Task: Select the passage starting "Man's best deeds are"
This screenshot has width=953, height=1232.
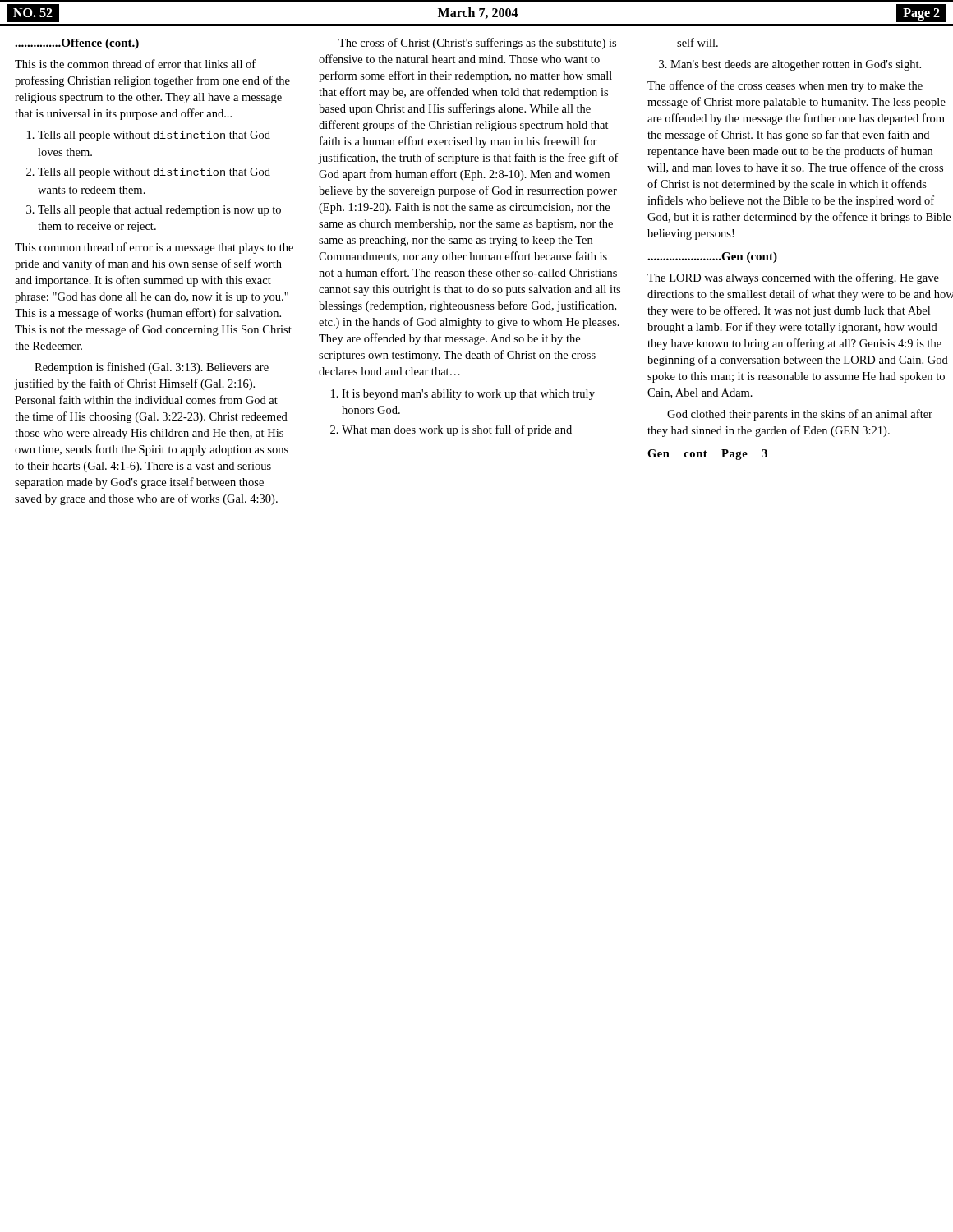Action: coord(796,64)
